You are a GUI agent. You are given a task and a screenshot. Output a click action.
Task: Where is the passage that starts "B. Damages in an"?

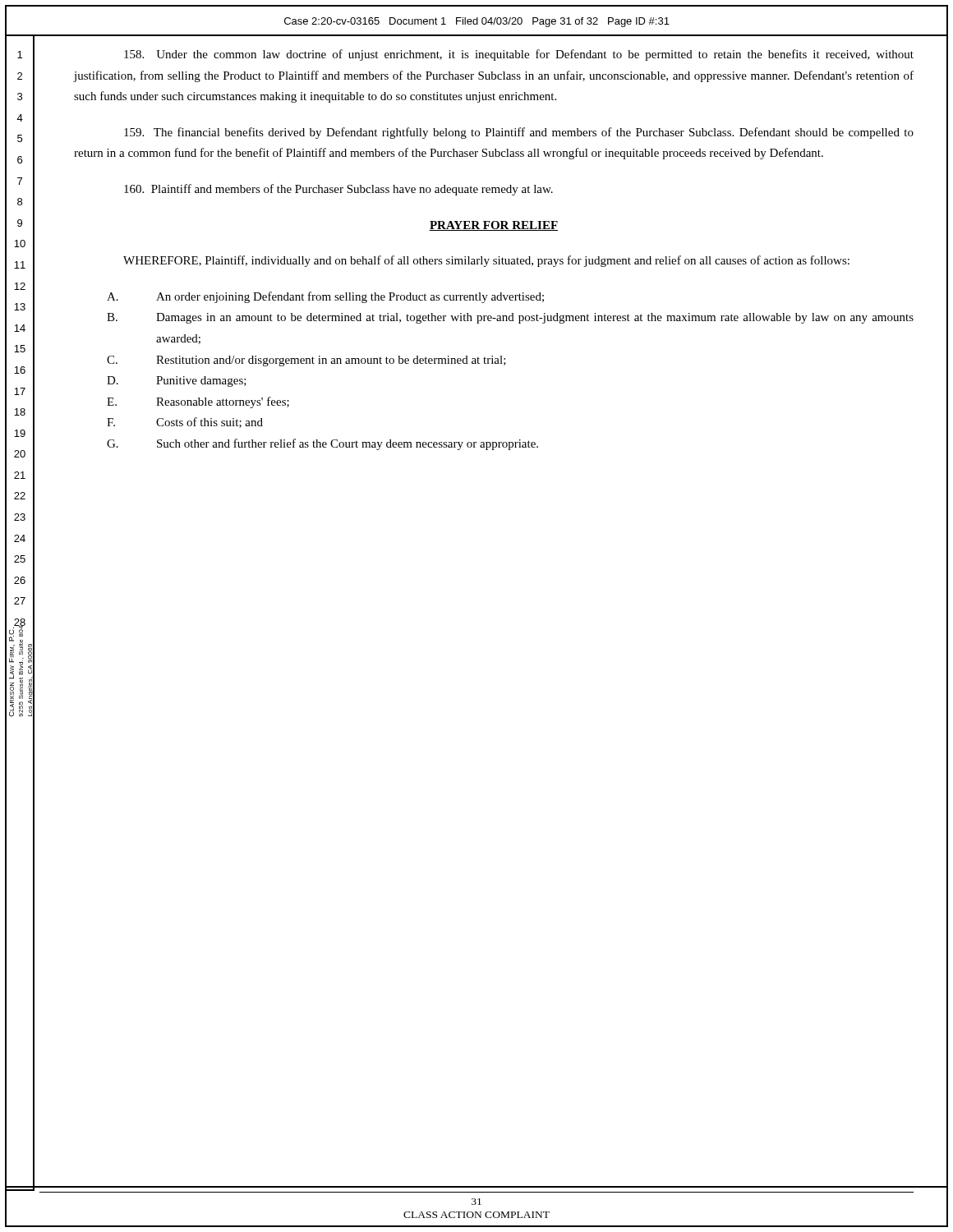coord(494,329)
